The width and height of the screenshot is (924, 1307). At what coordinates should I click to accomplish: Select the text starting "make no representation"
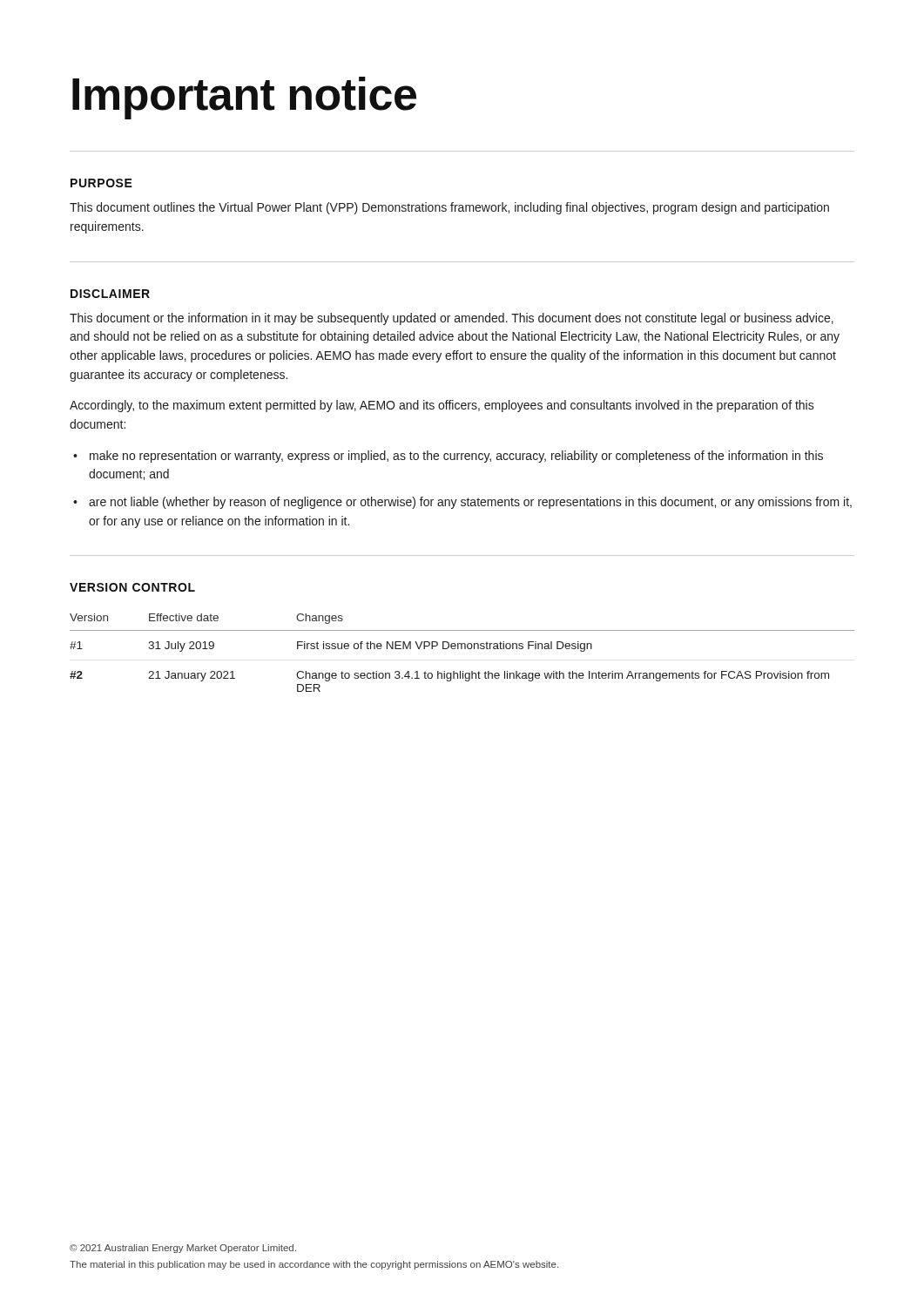pyautogui.click(x=456, y=465)
